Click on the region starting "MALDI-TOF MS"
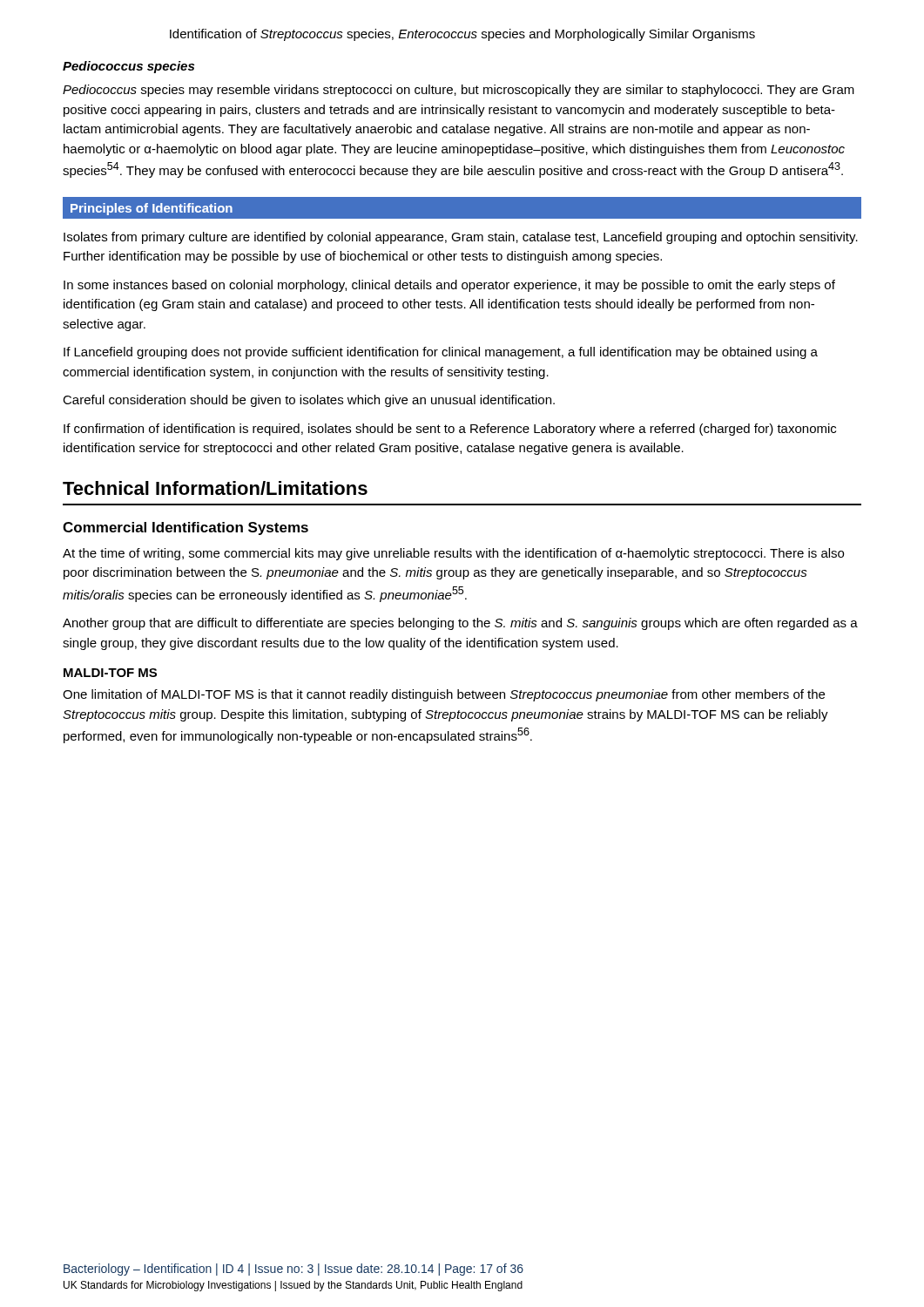Image resolution: width=924 pixels, height=1307 pixels. [x=110, y=672]
